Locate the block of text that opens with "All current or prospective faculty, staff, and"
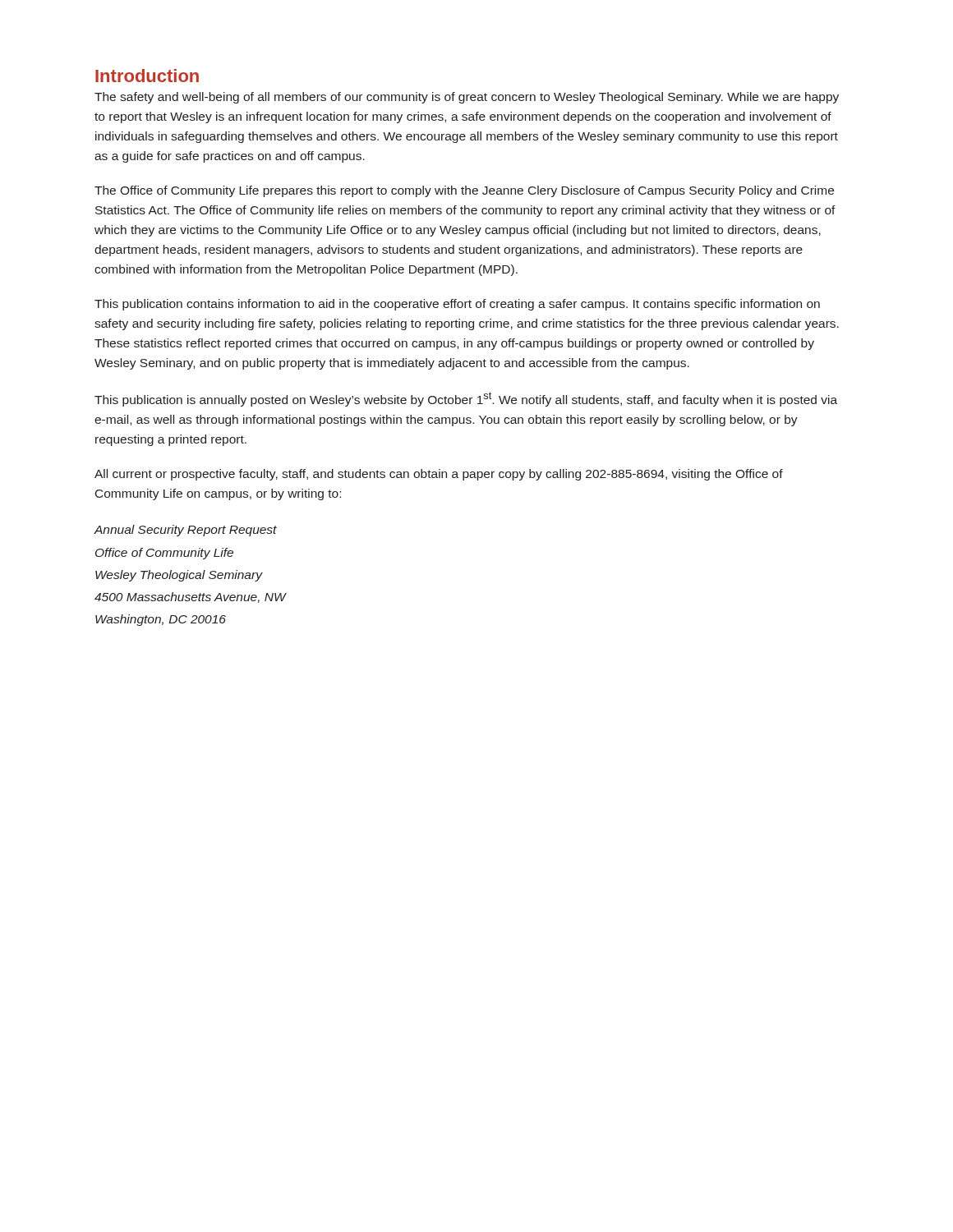The height and width of the screenshot is (1232, 953). pyautogui.click(x=438, y=484)
